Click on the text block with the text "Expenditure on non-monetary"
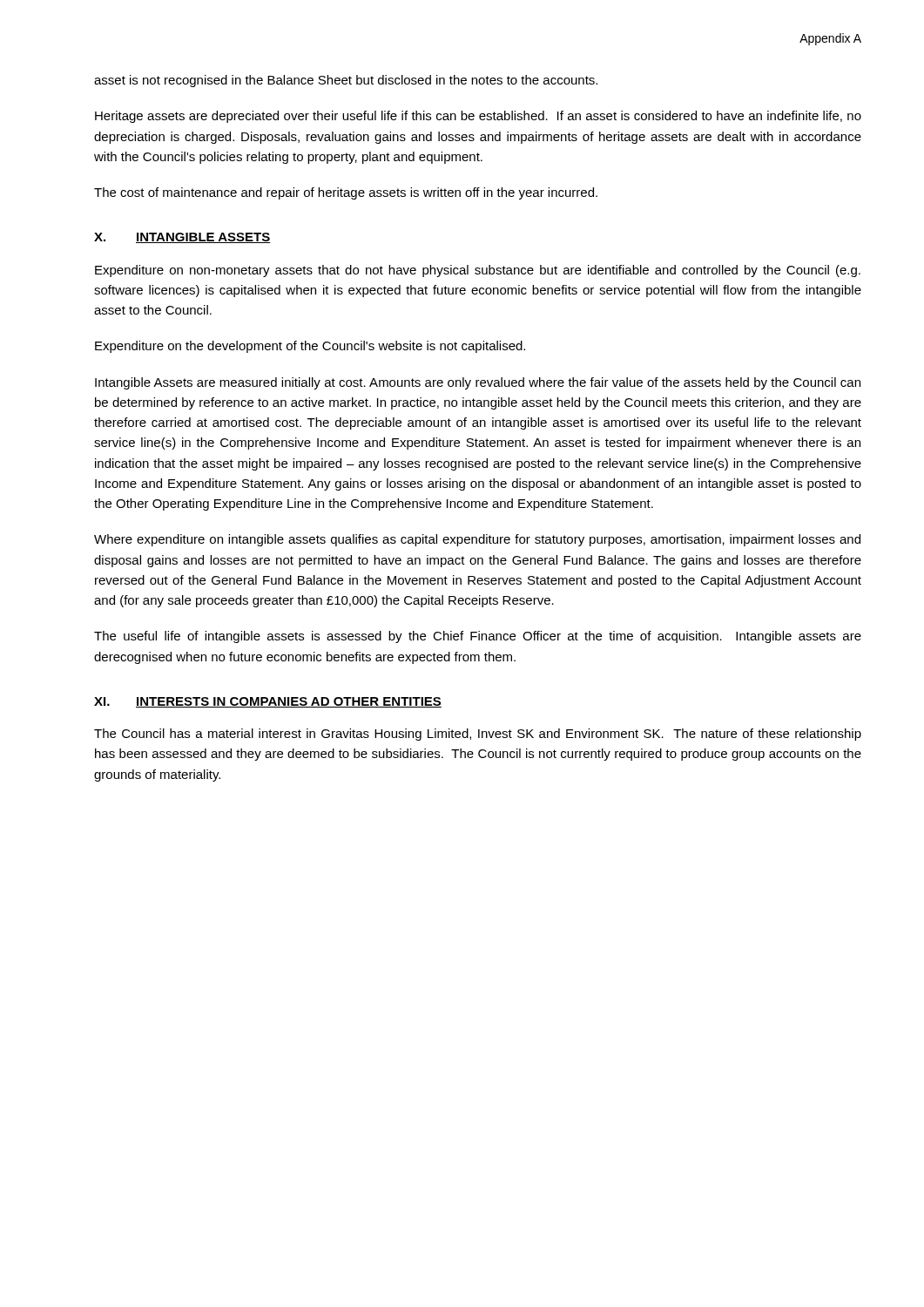 [478, 290]
